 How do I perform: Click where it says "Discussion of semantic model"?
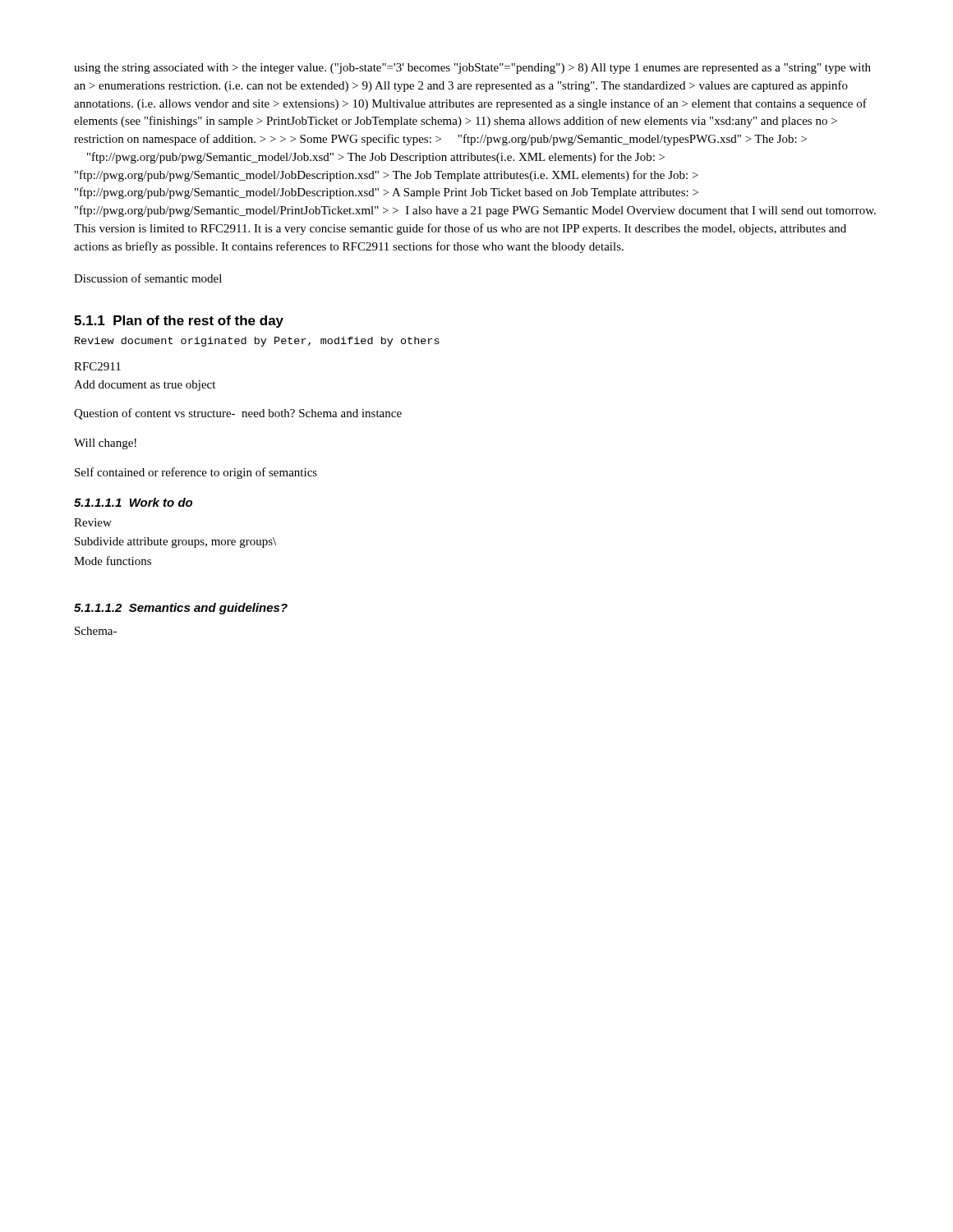pos(148,279)
